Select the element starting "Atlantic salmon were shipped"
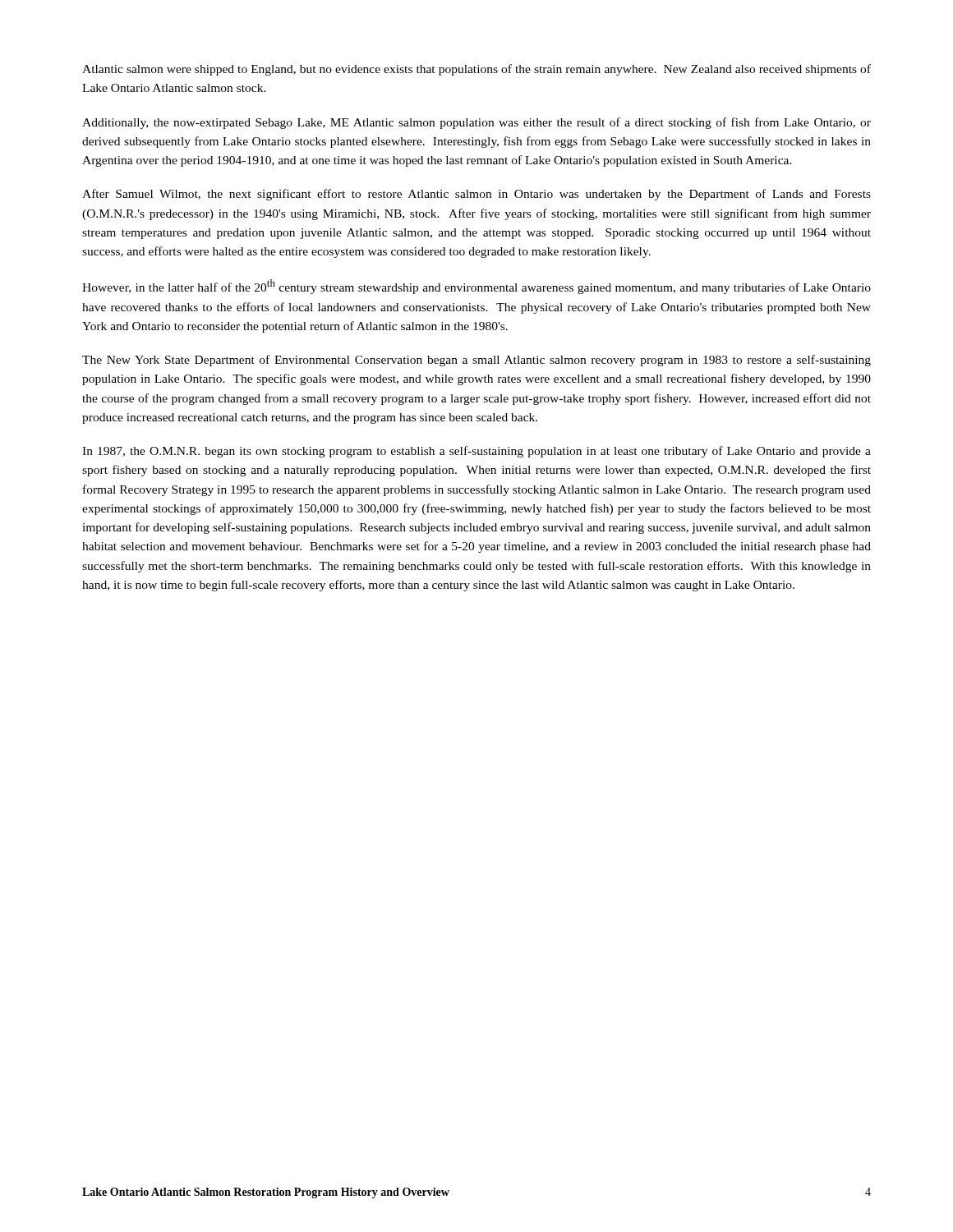 coord(476,78)
